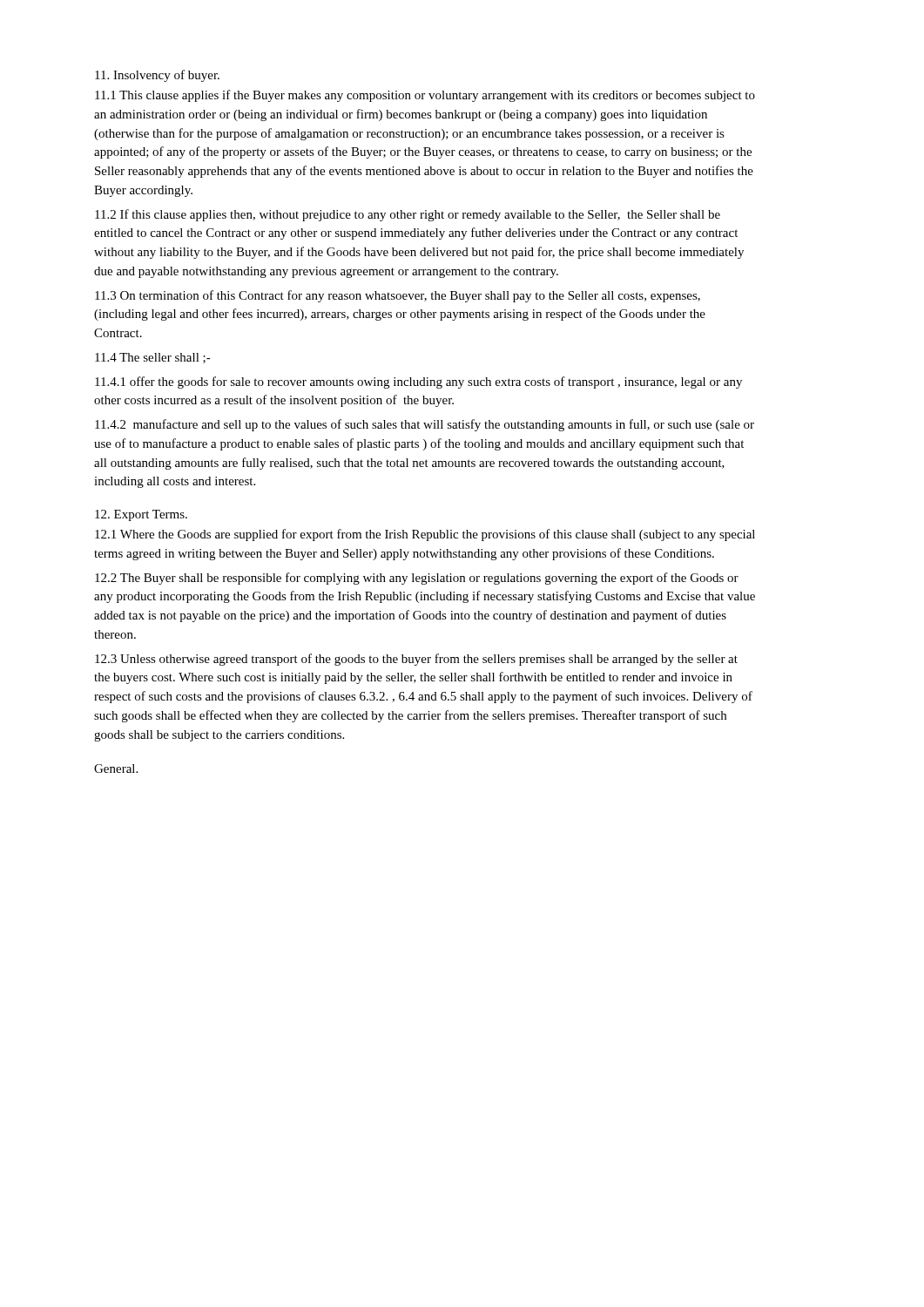Find the text block with the text "2 The Buyer shall be responsible for complying"

425,606
